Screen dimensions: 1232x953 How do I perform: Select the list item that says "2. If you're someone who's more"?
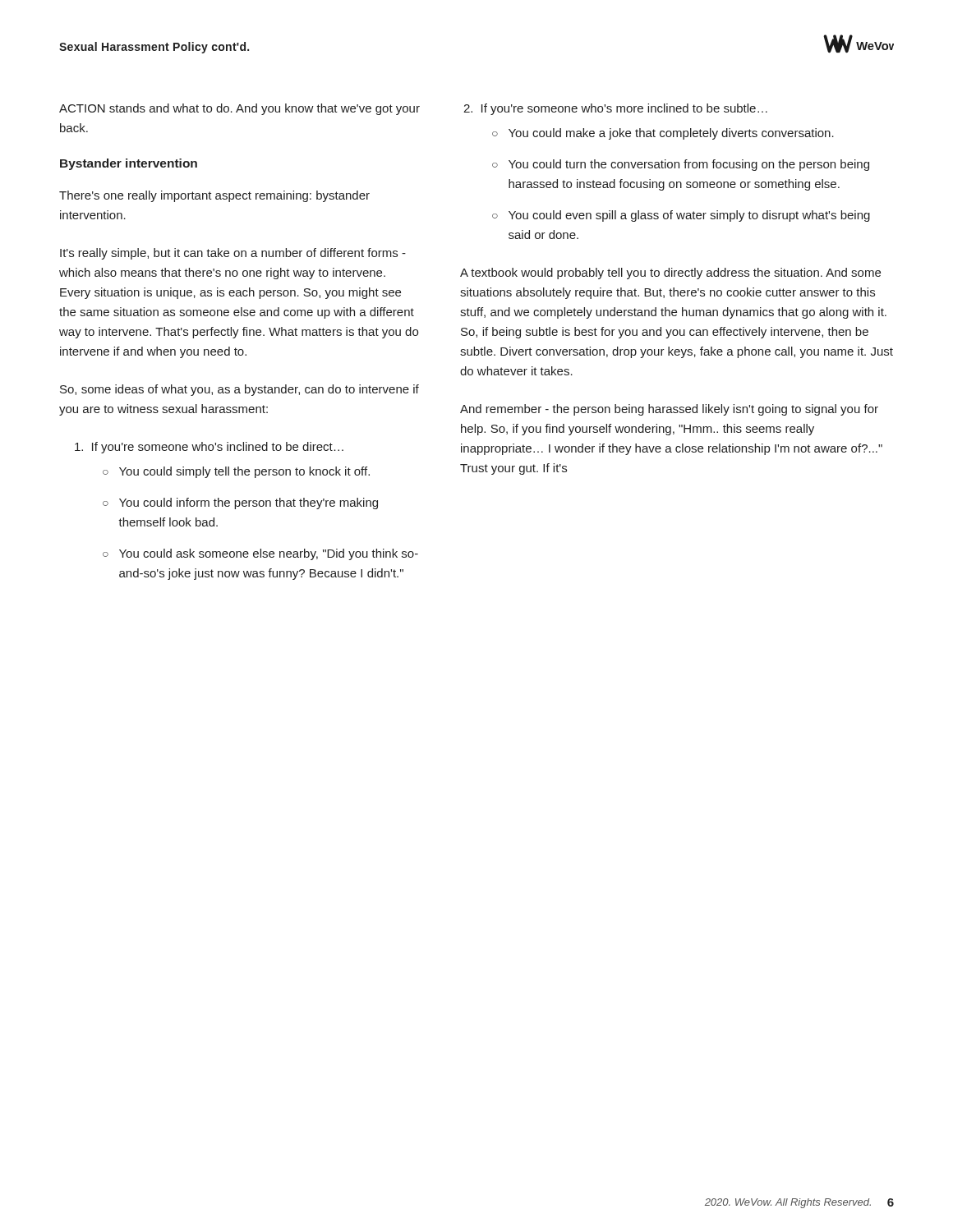tap(616, 108)
